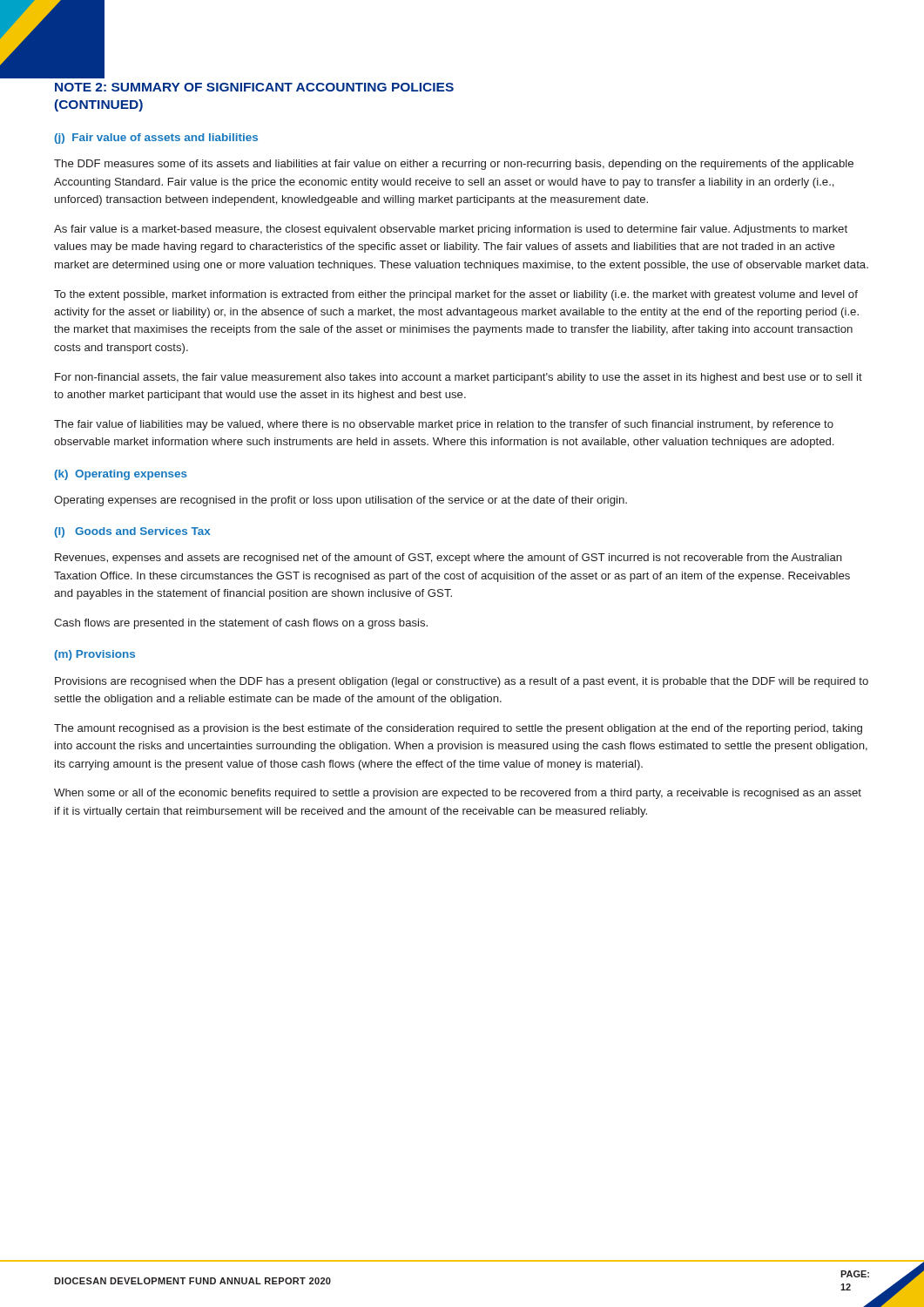Screen dimensions: 1307x924
Task: Where is the passage that starts "When some or all of the economic benefits"?
Action: 462,802
